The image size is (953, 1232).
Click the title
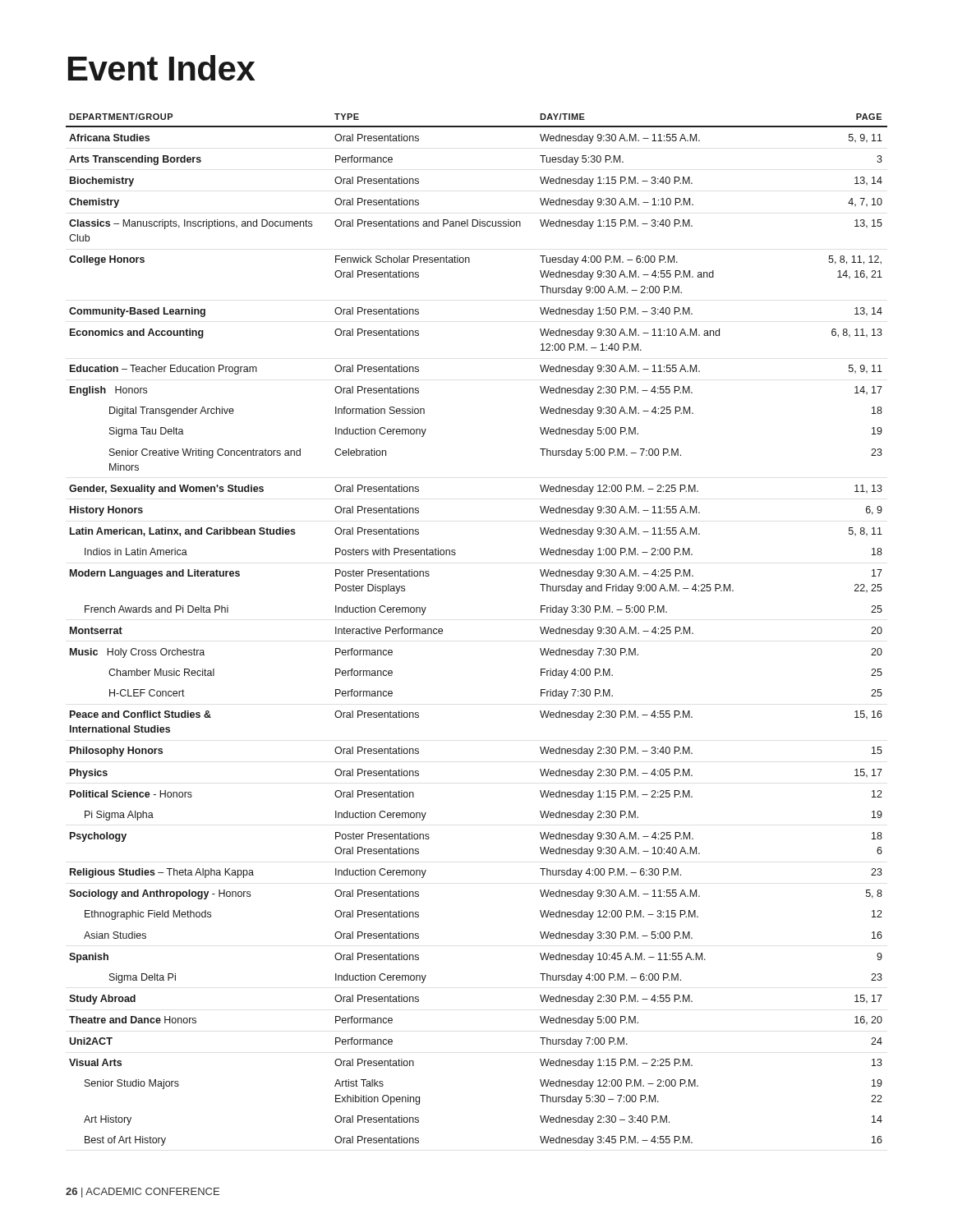[x=476, y=69]
